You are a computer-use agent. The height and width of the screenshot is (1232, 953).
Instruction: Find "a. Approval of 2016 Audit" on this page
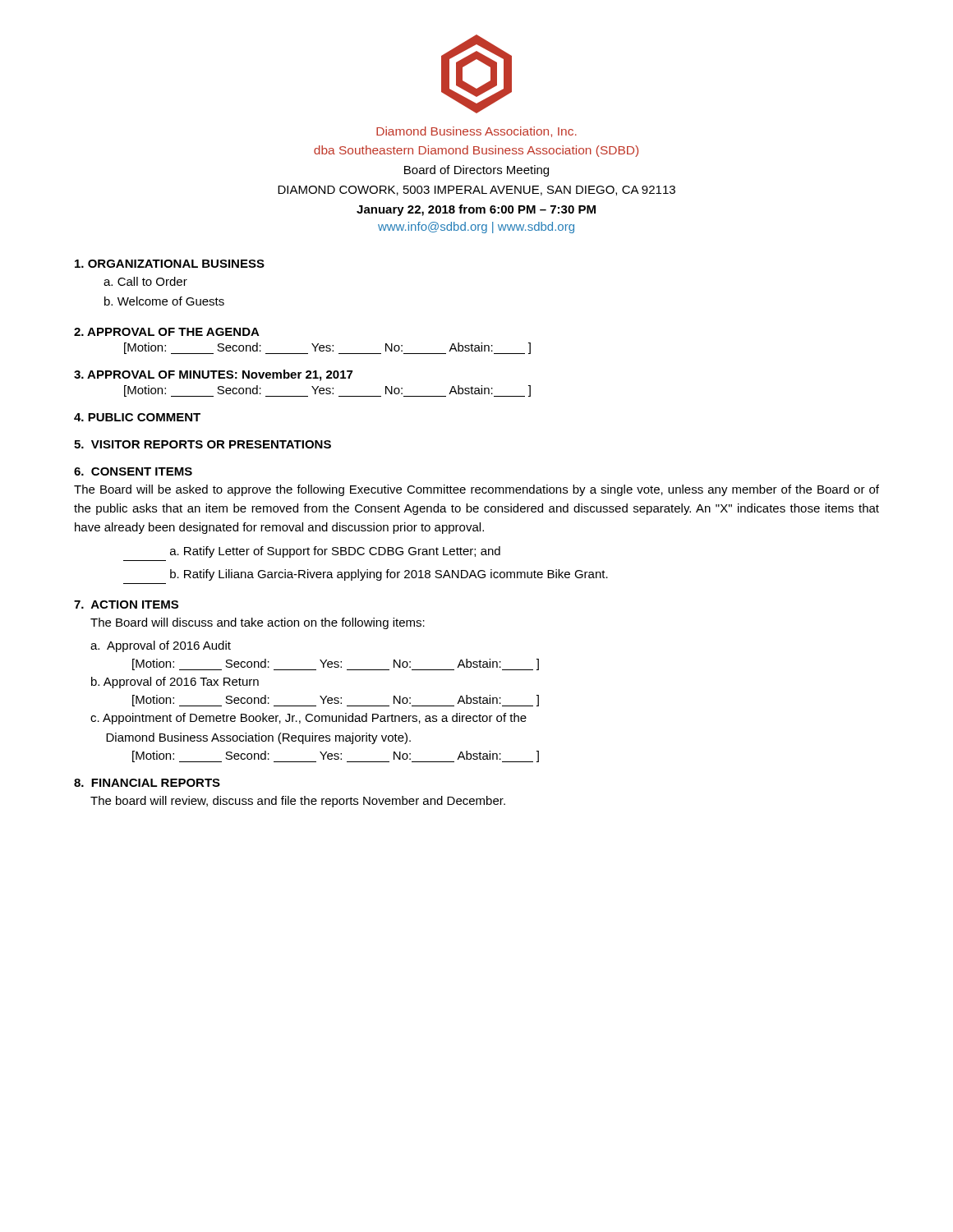tap(161, 645)
